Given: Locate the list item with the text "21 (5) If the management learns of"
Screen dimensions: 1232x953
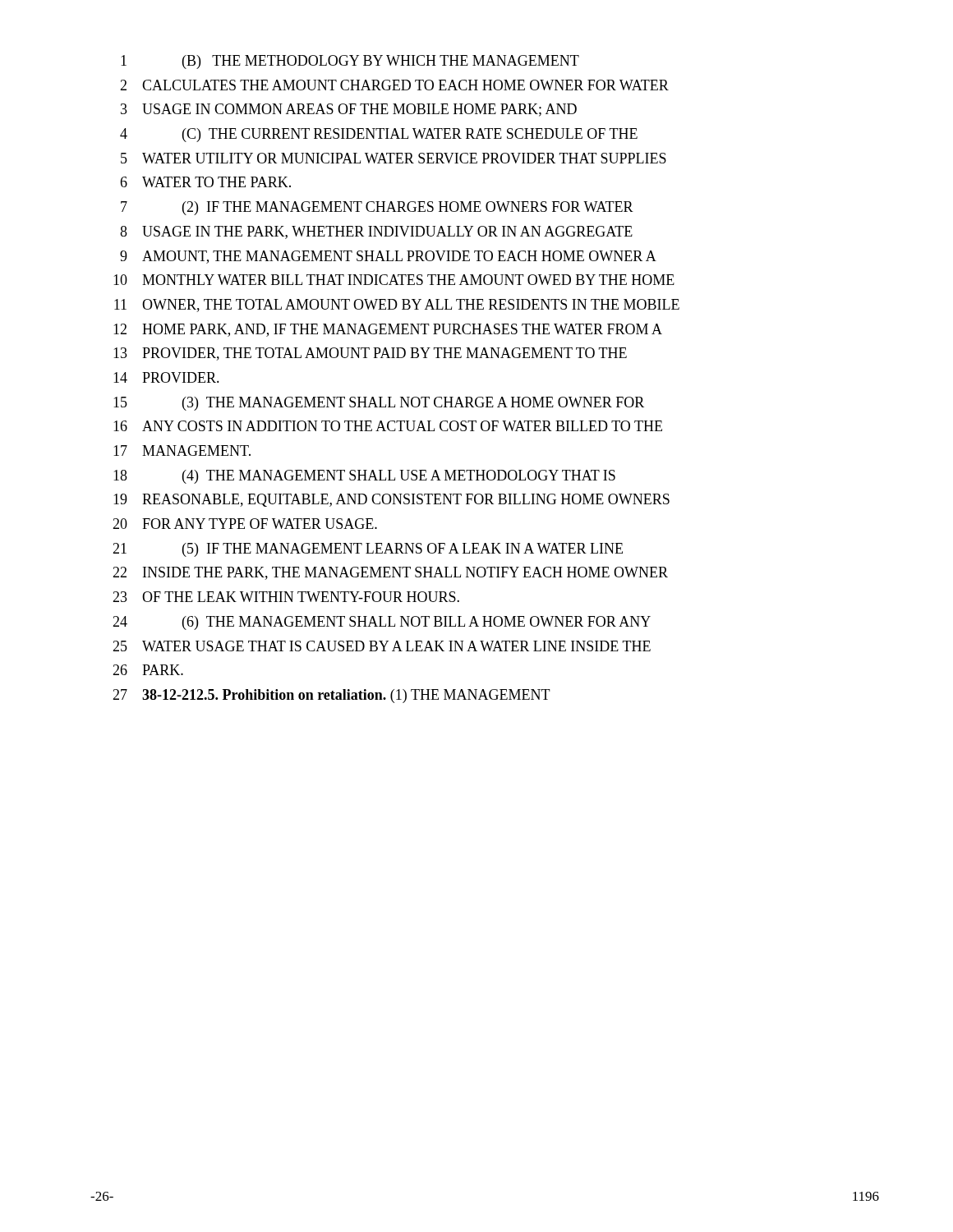Looking at the screenshot, I should [x=485, y=549].
